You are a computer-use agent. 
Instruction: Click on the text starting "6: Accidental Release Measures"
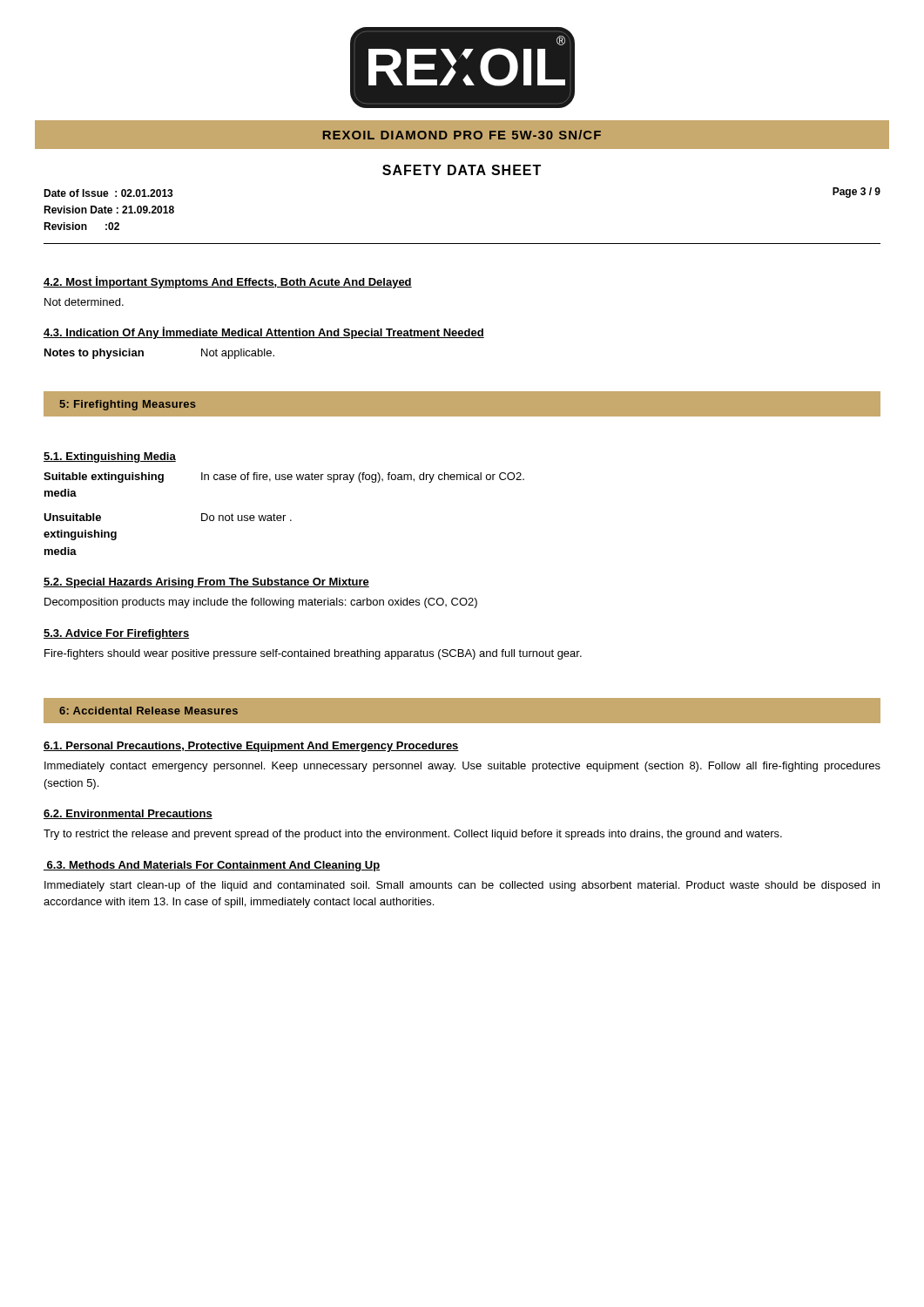(x=147, y=711)
